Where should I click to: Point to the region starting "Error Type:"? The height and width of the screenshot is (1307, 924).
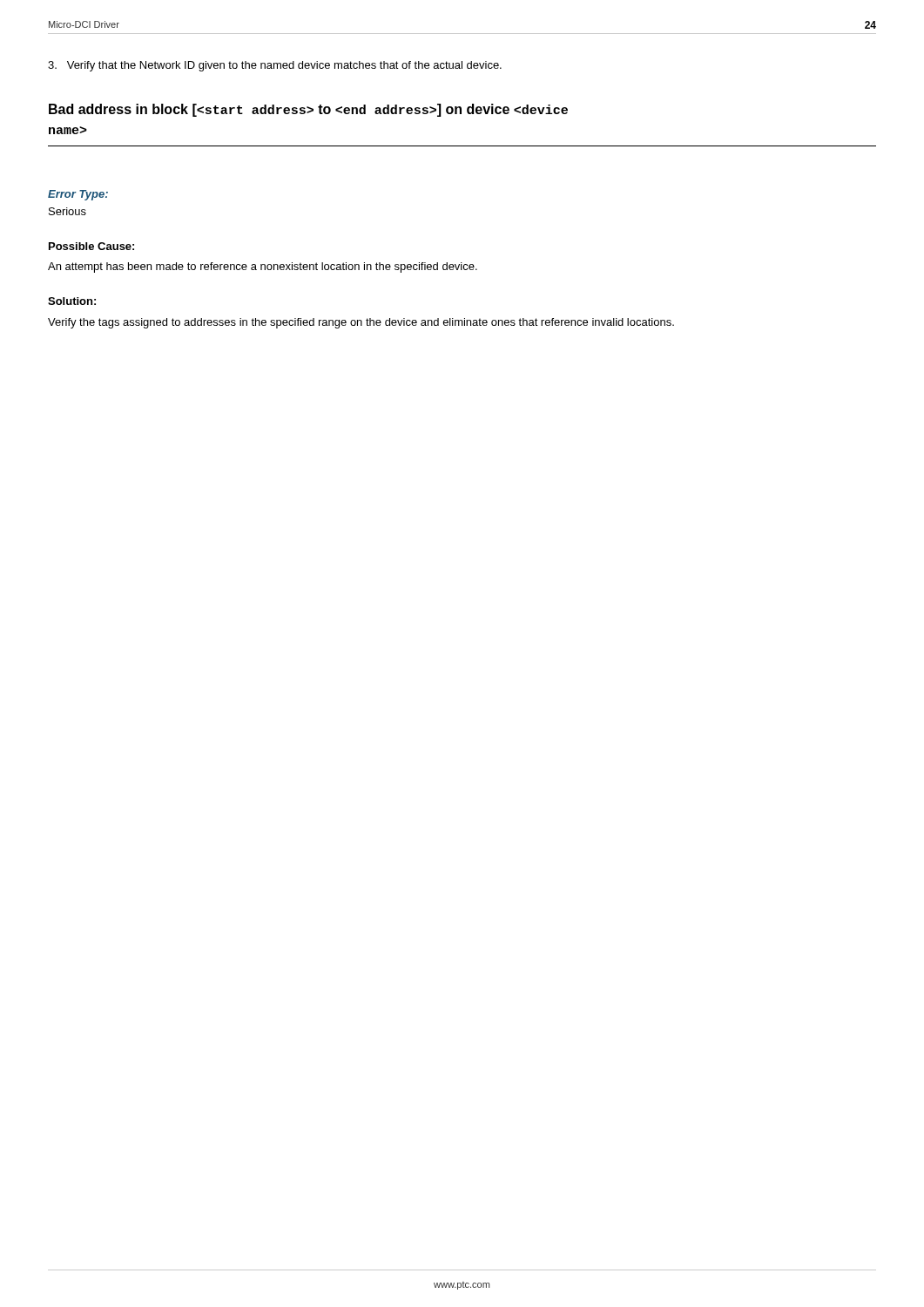click(x=78, y=194)
